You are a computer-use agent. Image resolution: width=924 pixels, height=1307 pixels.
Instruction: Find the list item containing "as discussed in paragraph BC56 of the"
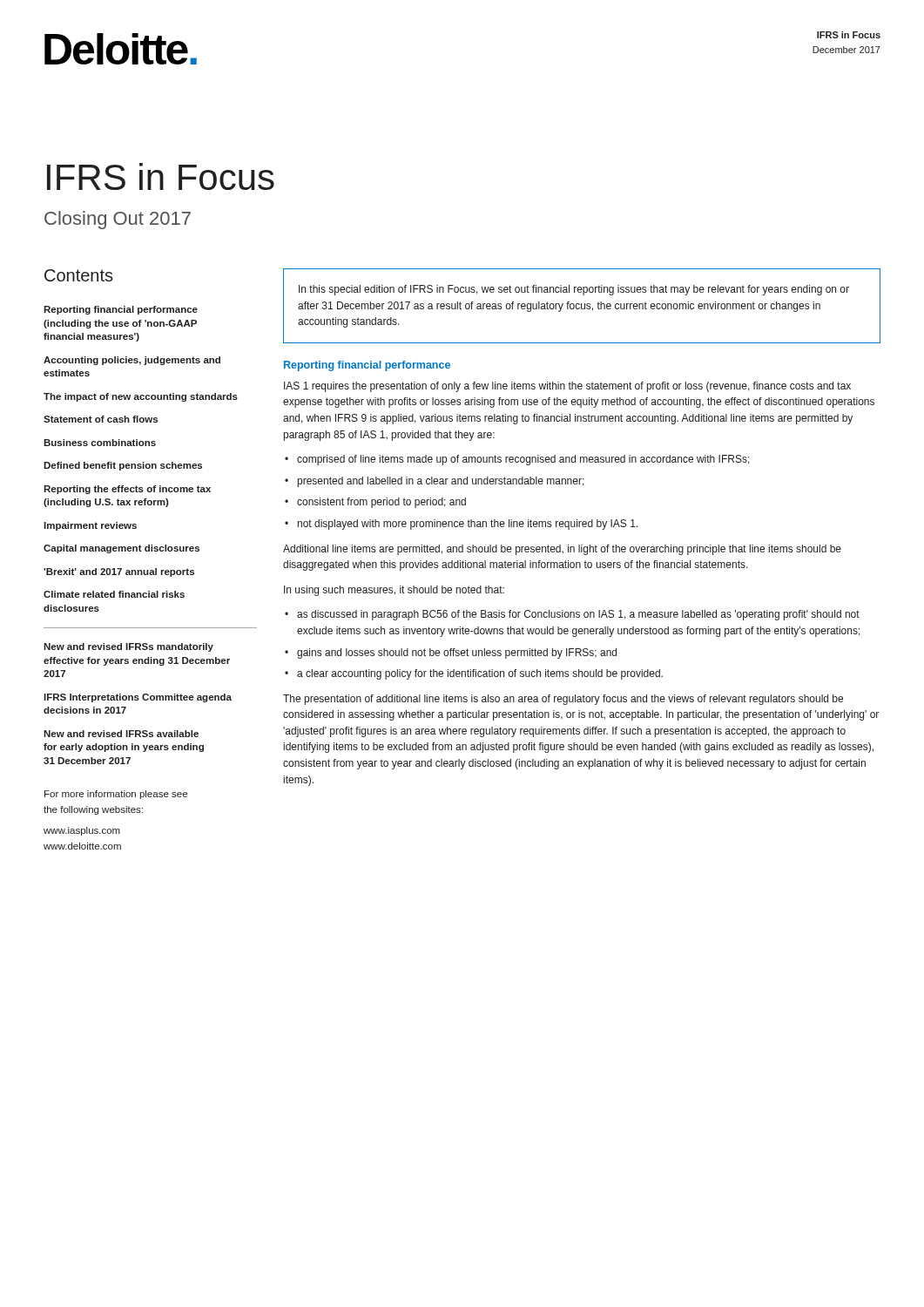tap(579, 623)
